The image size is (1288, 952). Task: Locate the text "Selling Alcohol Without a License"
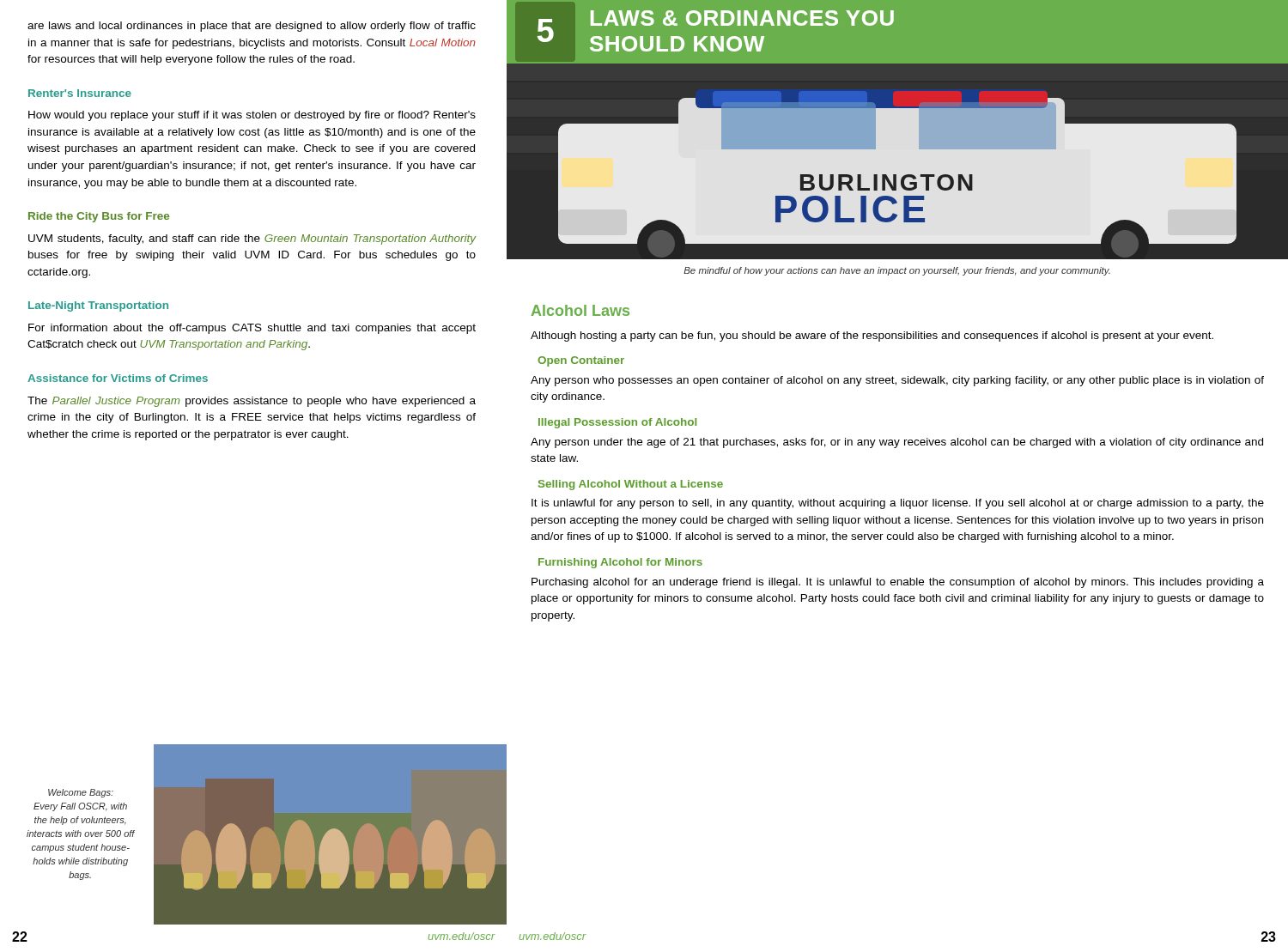630,483
